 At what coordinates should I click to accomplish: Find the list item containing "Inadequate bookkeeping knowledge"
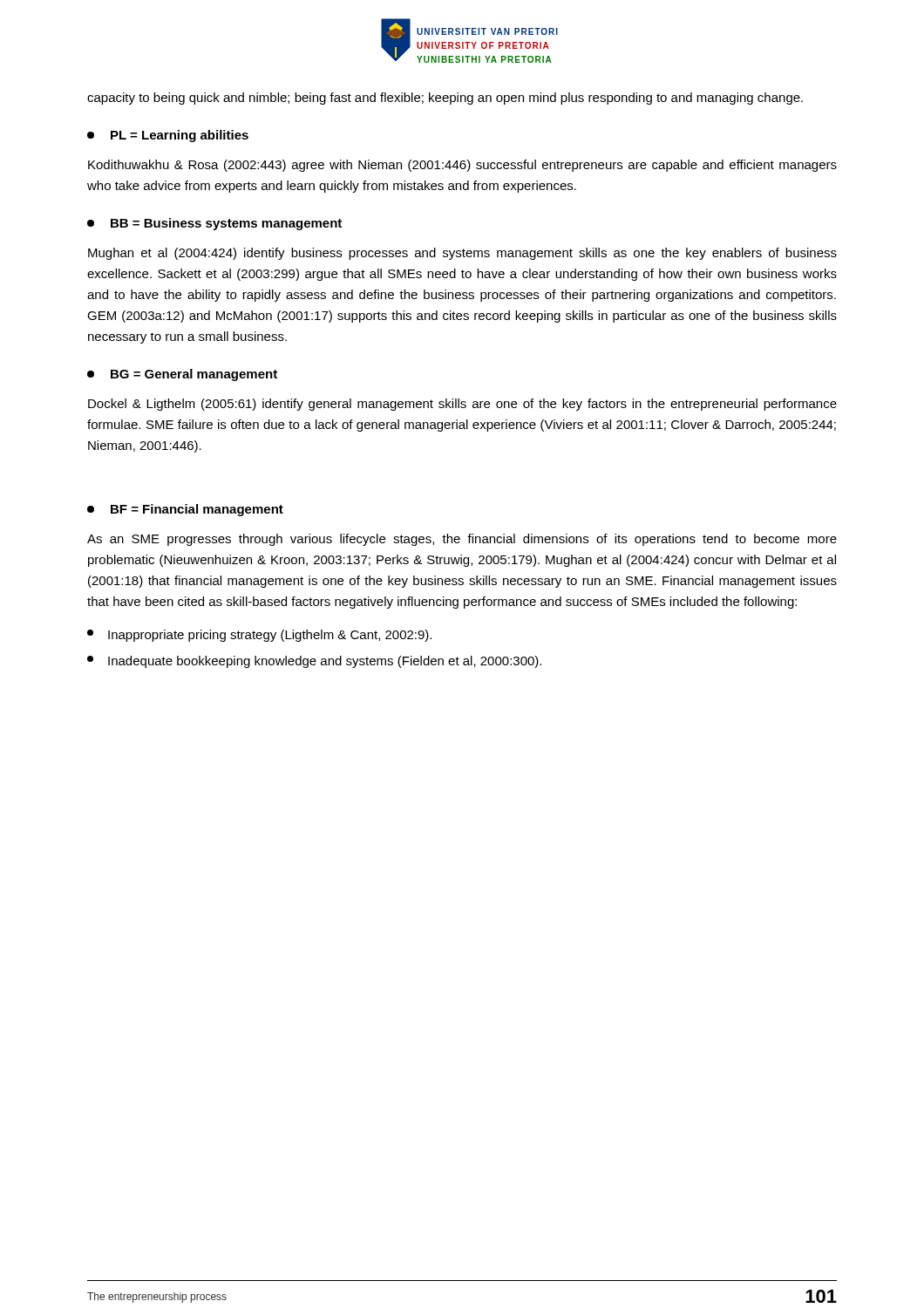coord(315,661)
